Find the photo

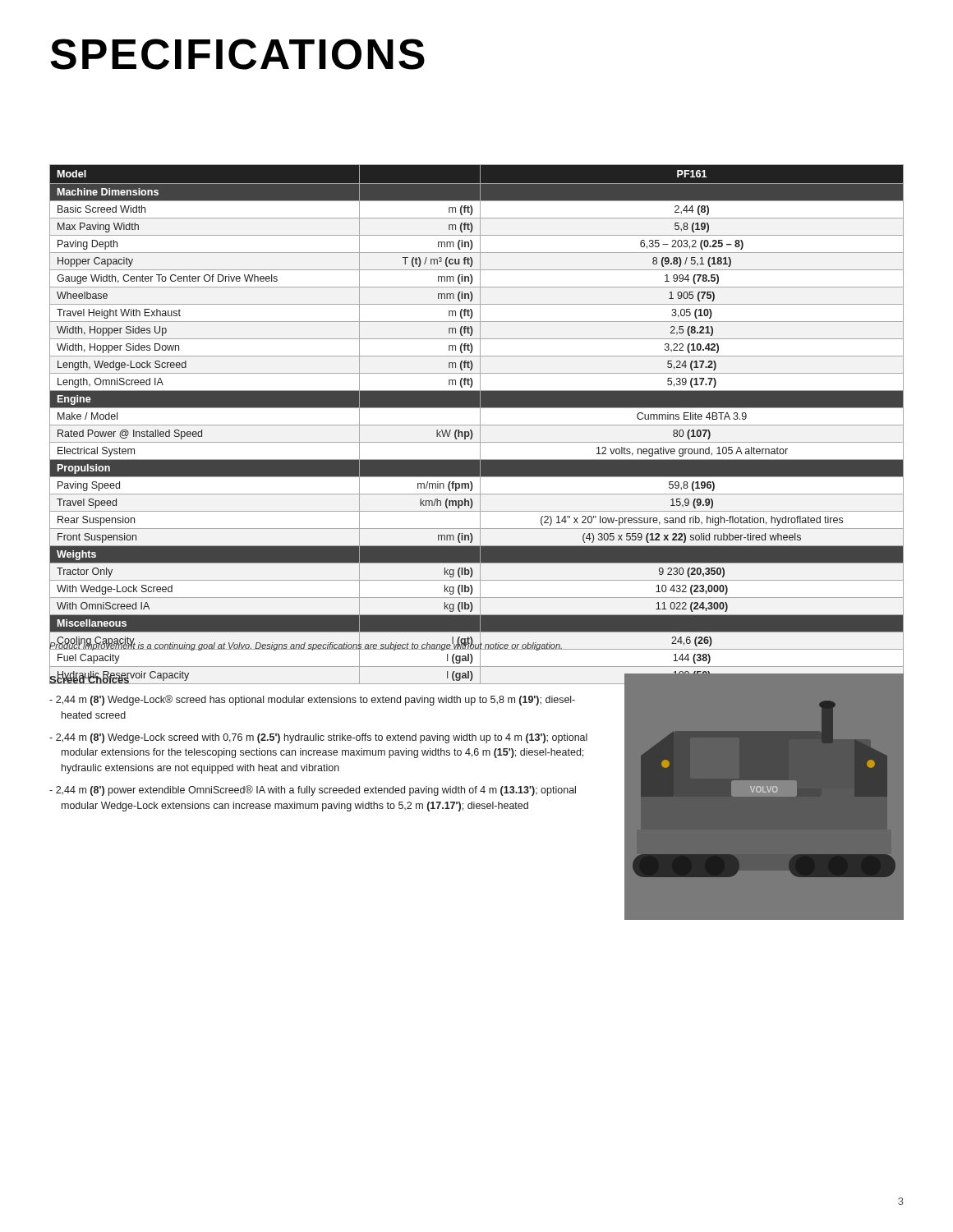tap(764, 797)
